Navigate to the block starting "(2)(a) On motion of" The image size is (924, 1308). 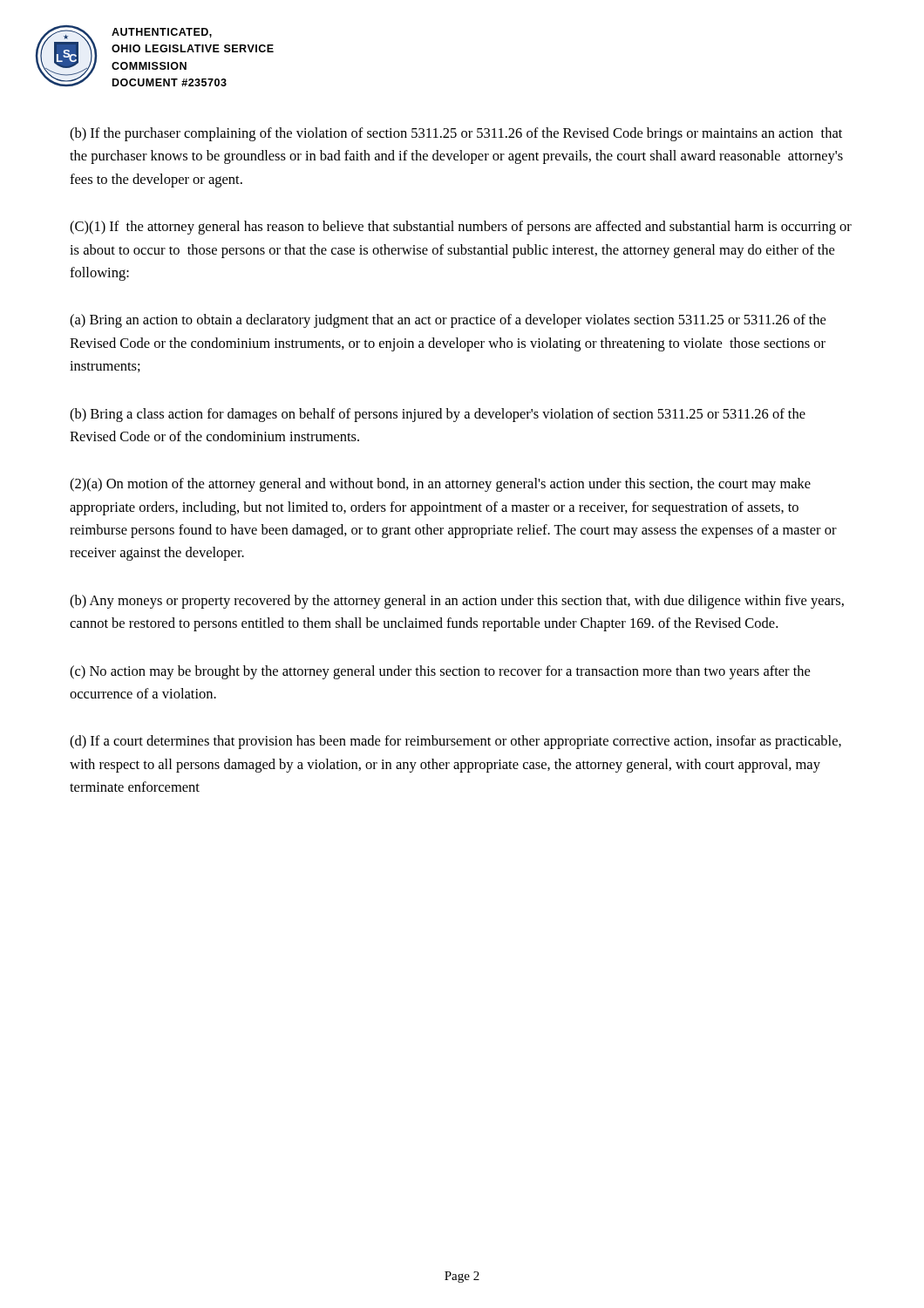[453, 518]
